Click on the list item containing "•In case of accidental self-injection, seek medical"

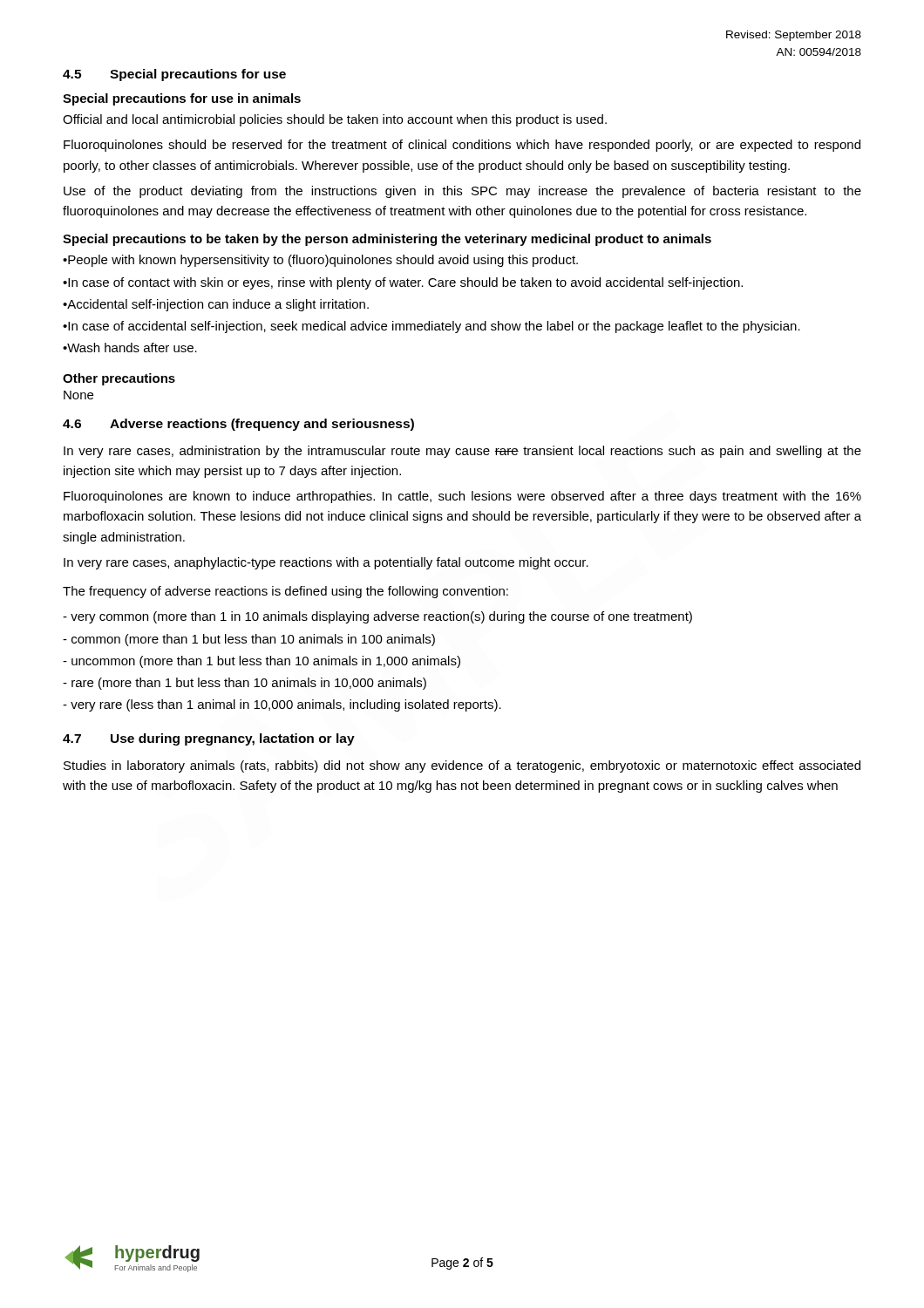(432, 326)
